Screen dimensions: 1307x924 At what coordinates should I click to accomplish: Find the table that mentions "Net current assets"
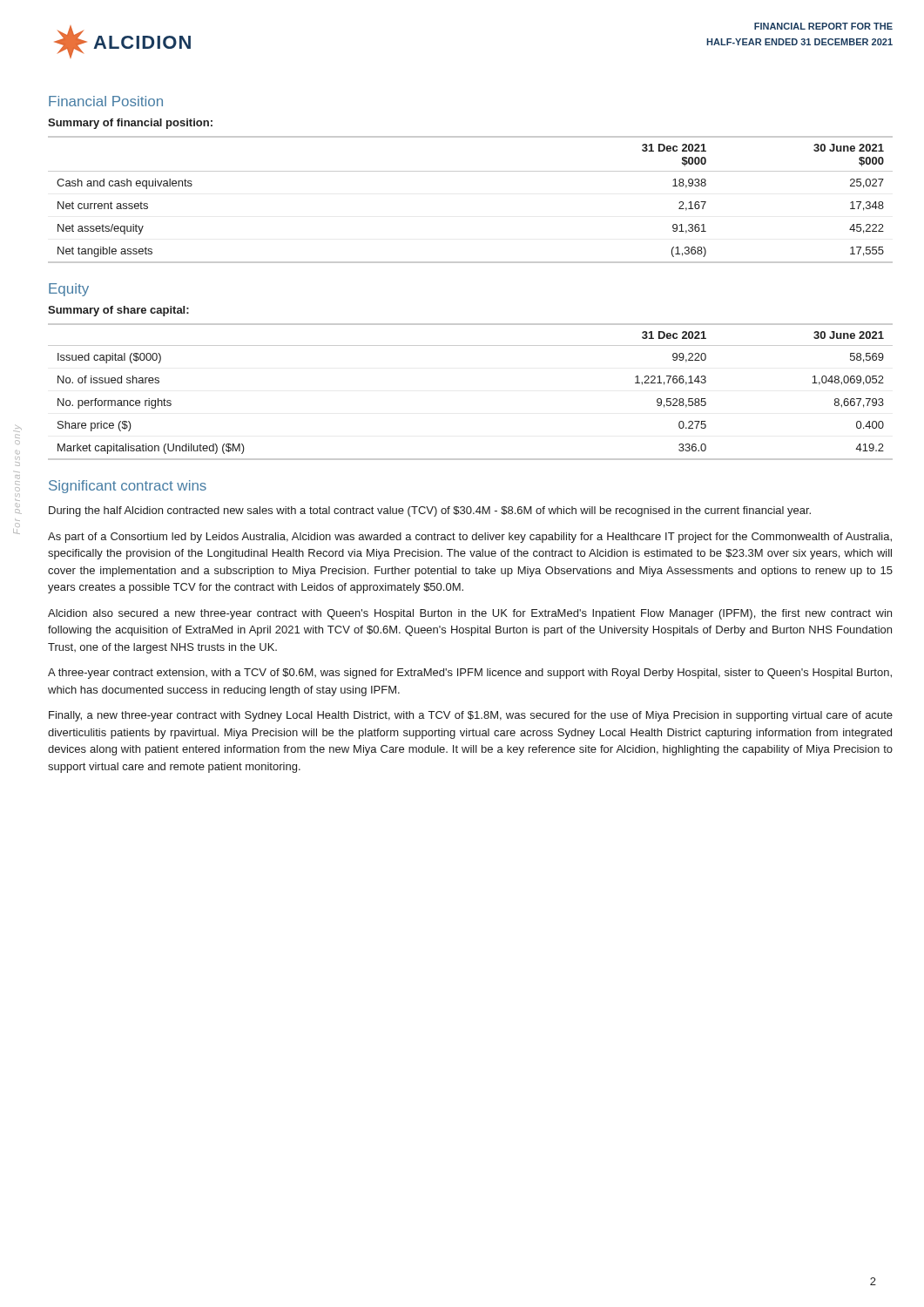[x=470, y=200]
